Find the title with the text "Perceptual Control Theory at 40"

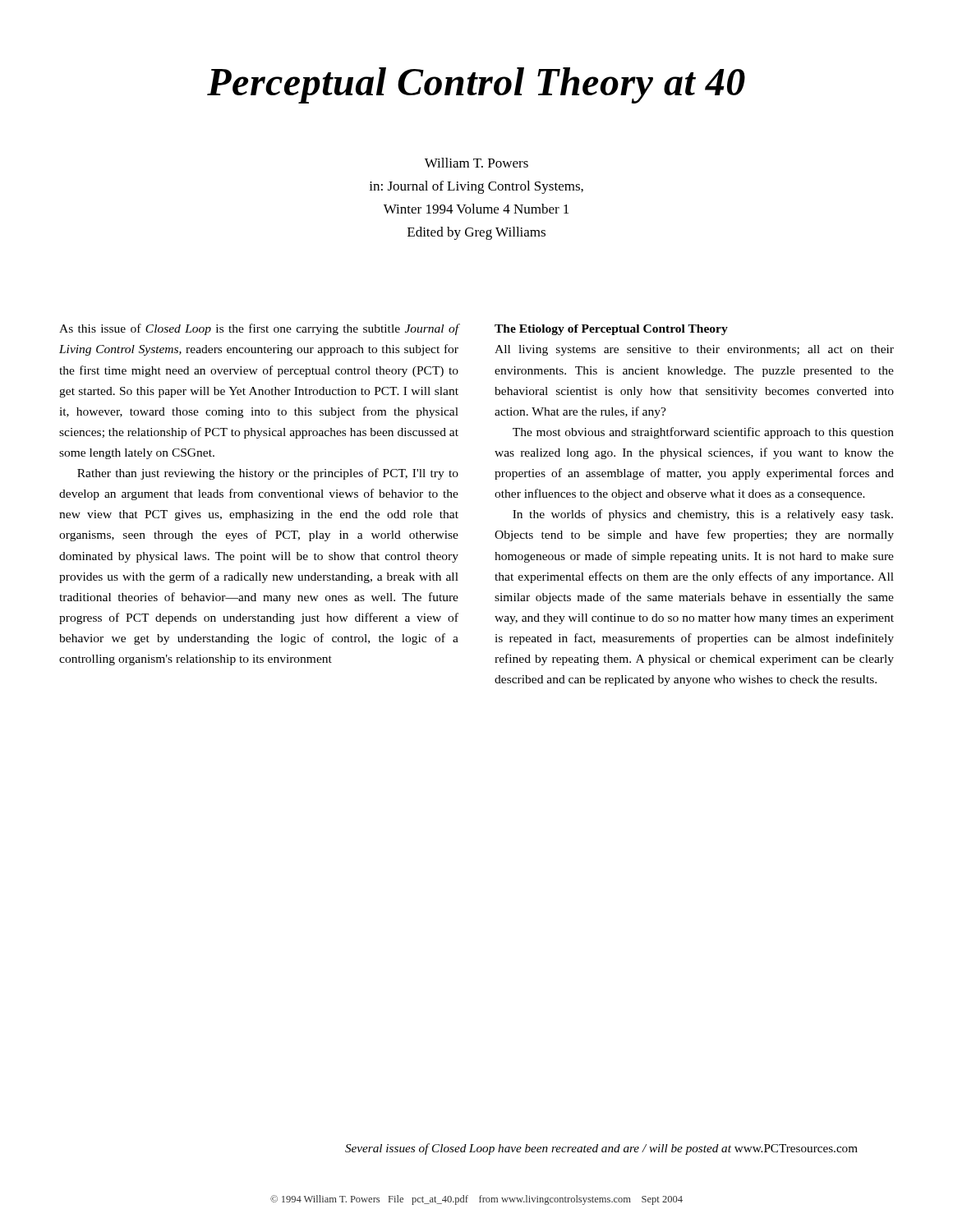coord(476,82)
